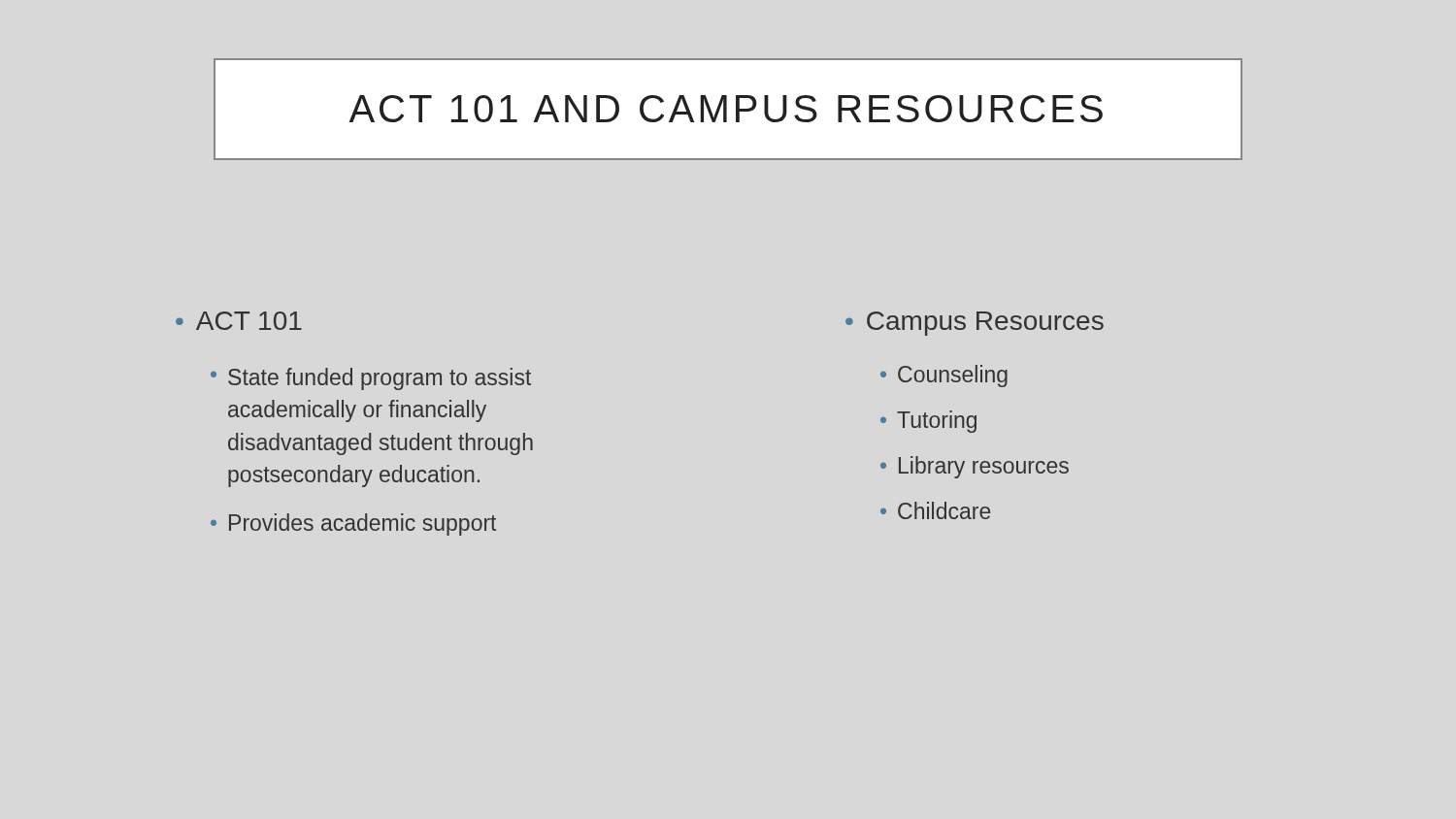Find the block on this page that starts "• State funded program to assistacademically"
The image size is (1456, 819).
[372, 427]
